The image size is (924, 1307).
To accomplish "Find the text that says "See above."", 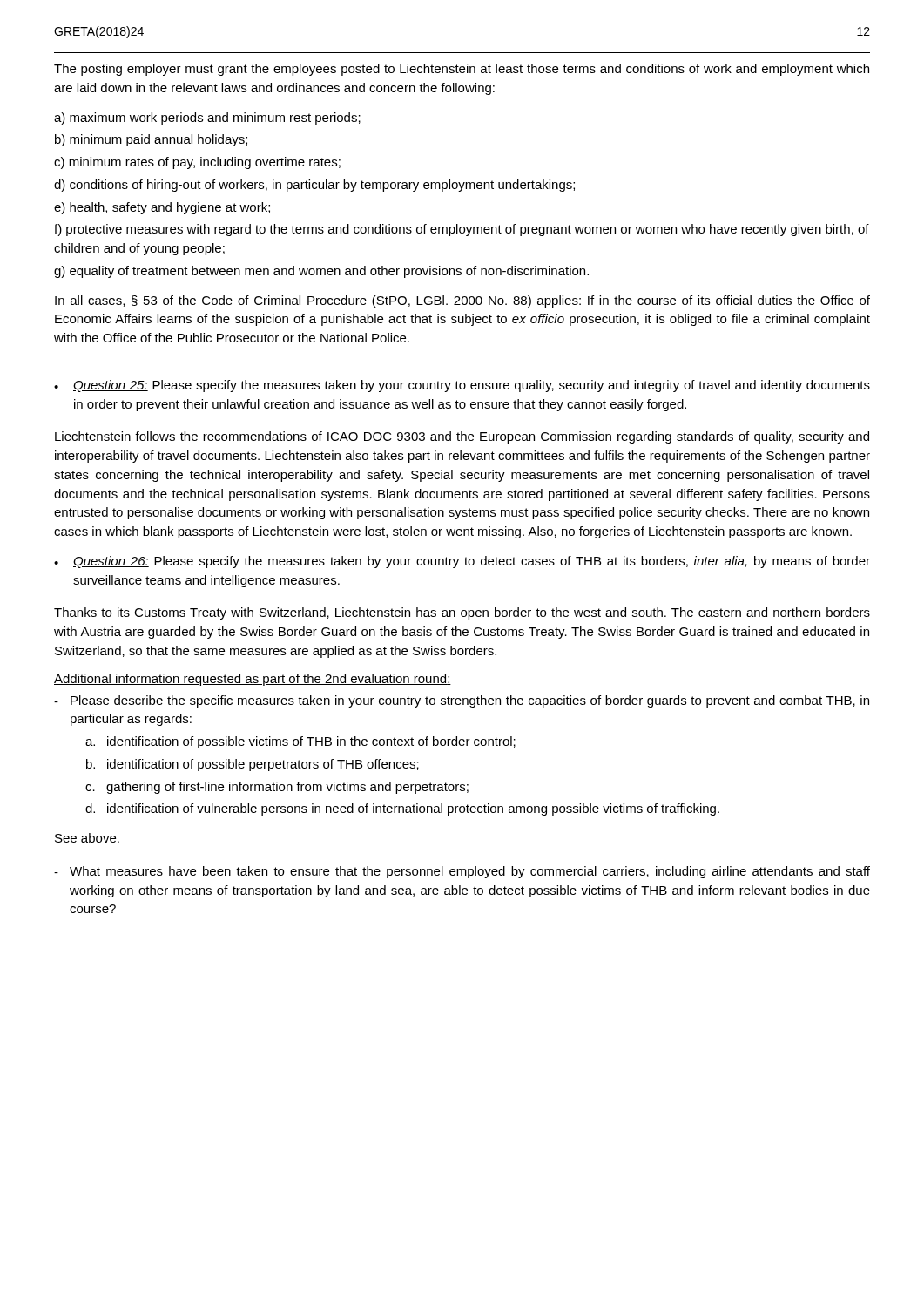I will click(87, 838).
